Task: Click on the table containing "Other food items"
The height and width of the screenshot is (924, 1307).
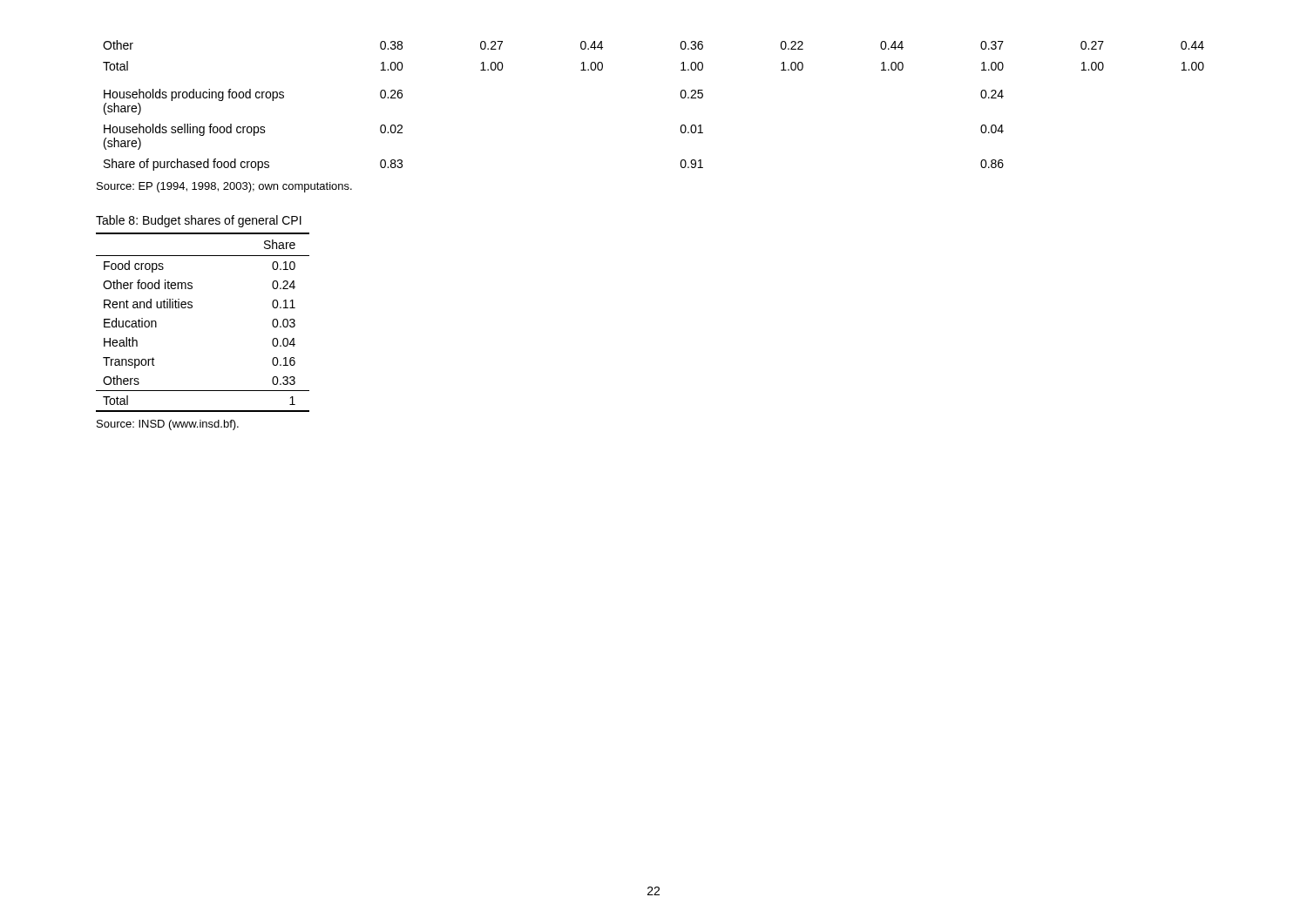Action: (654, 322)
